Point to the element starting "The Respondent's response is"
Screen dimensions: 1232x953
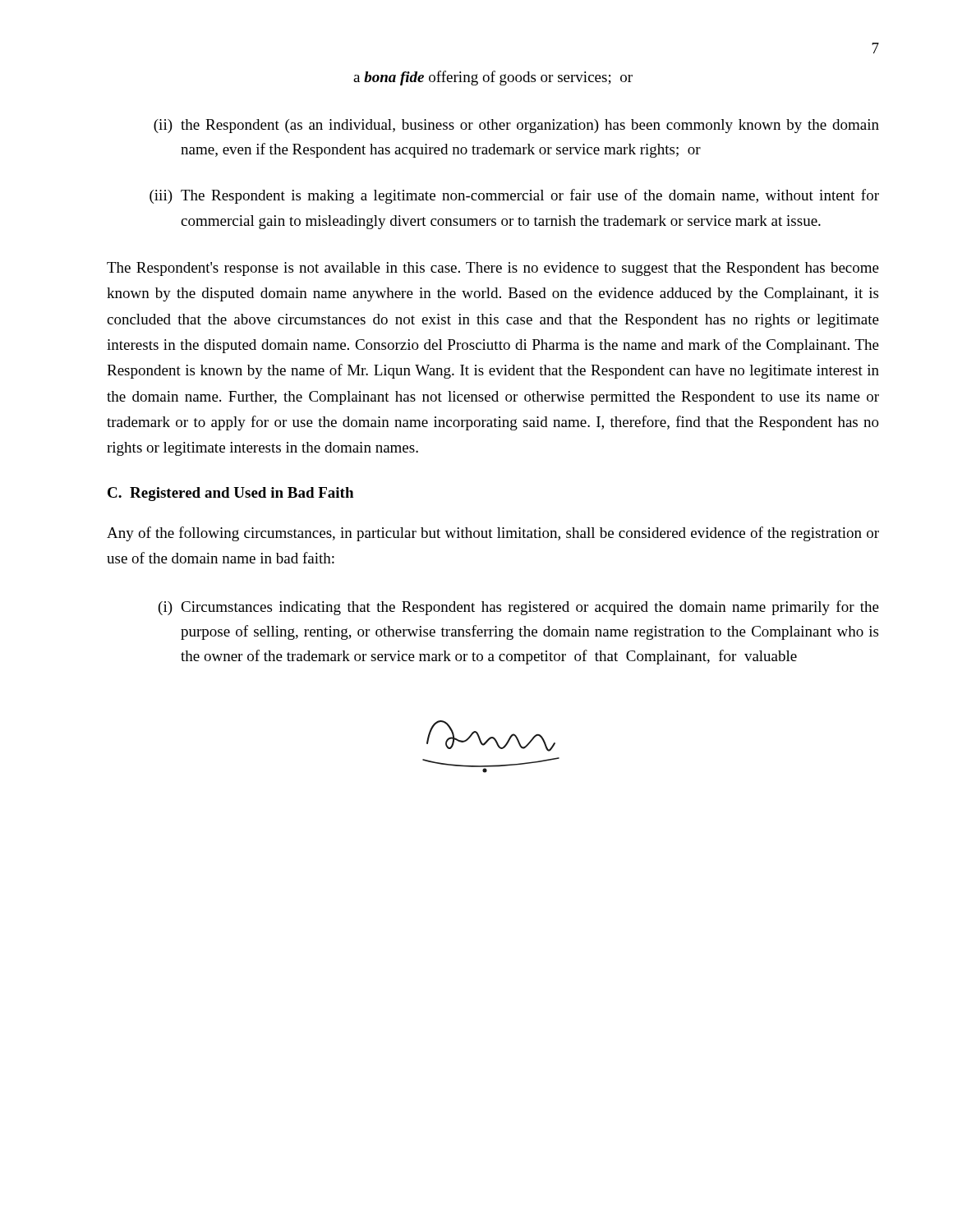[x=493, y=357]
